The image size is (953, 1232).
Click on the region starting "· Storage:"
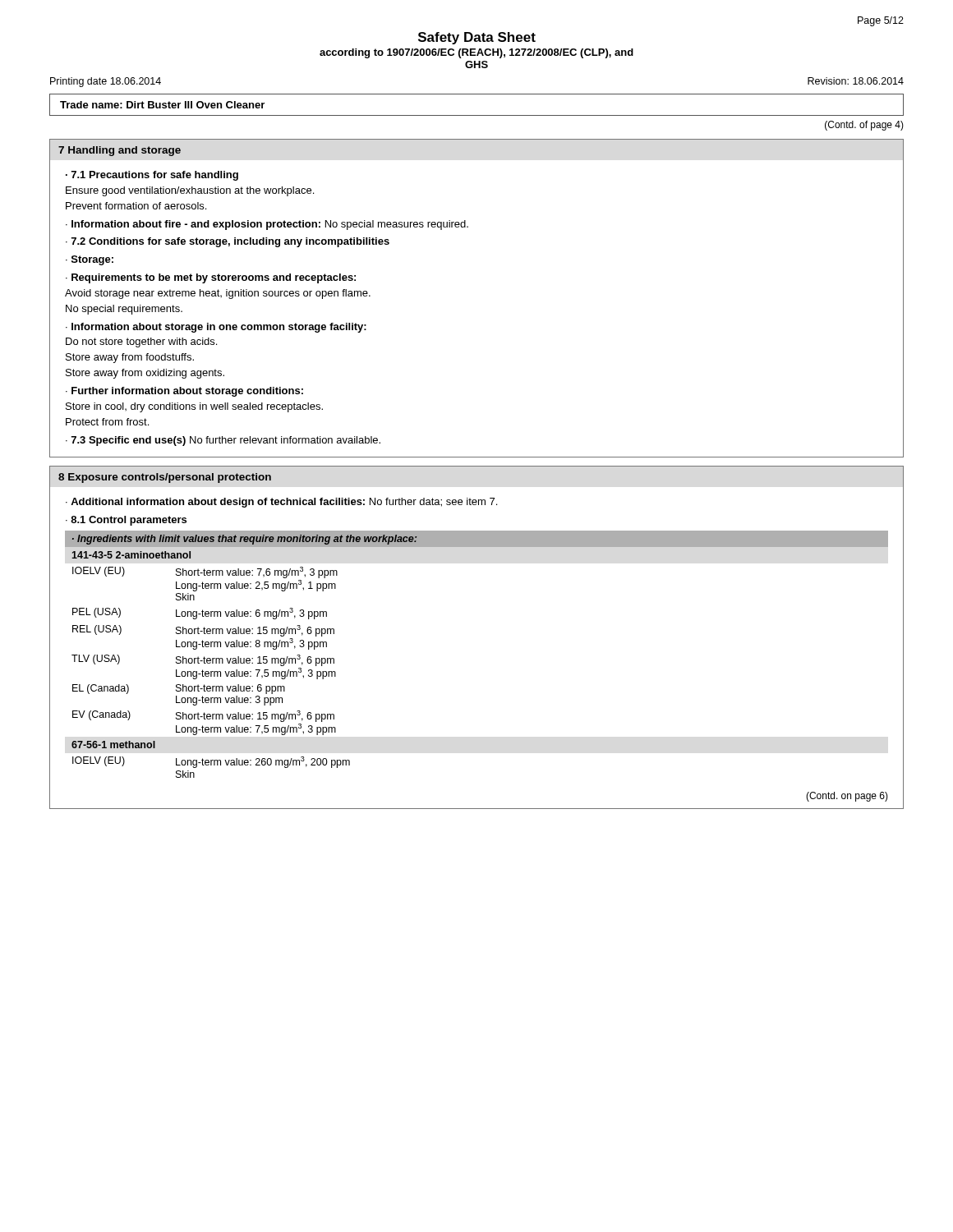tap(90, 260)
